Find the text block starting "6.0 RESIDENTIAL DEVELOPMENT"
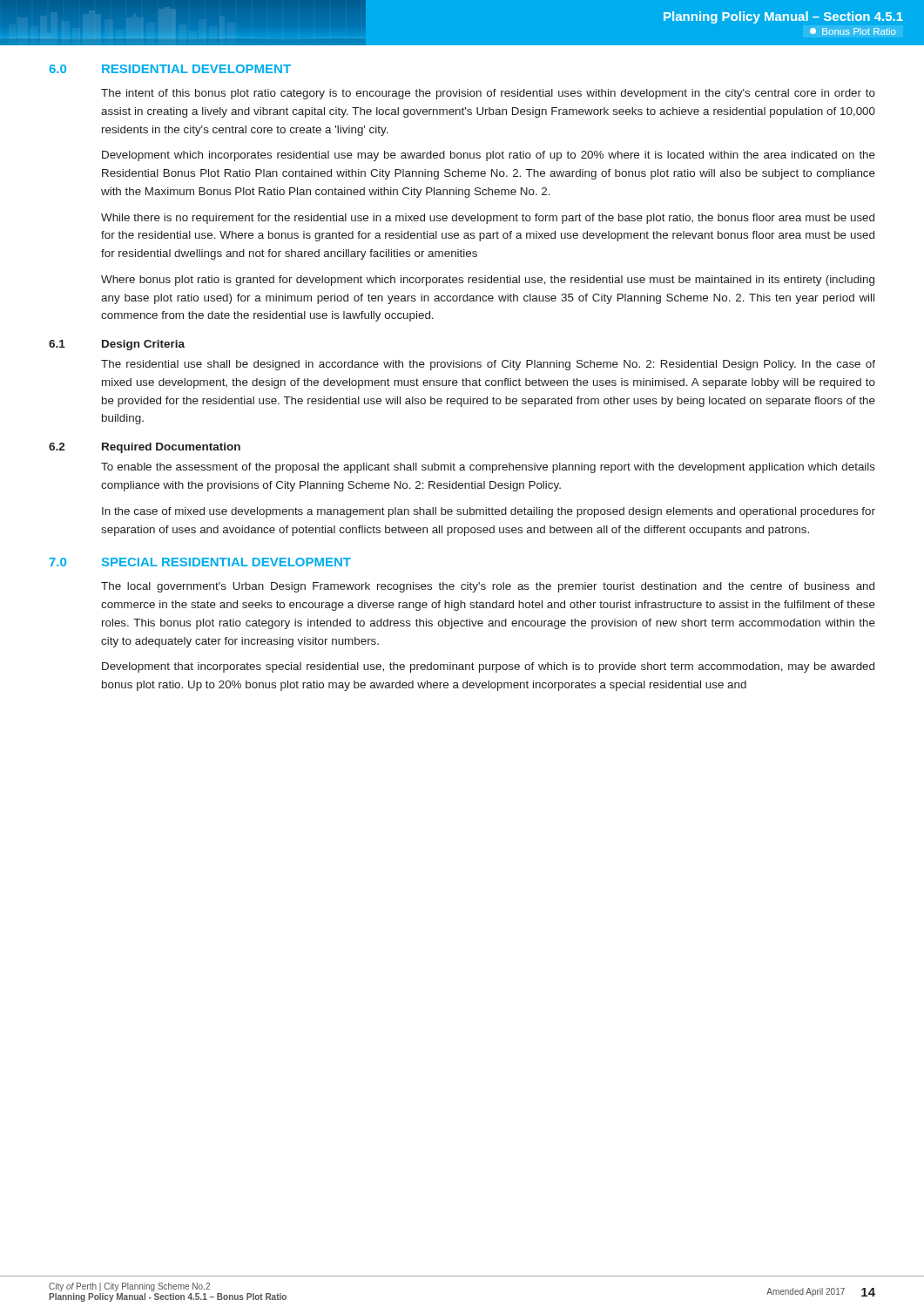The width and height of the screenshot is (924, 1307). click(x=170, y=68)
